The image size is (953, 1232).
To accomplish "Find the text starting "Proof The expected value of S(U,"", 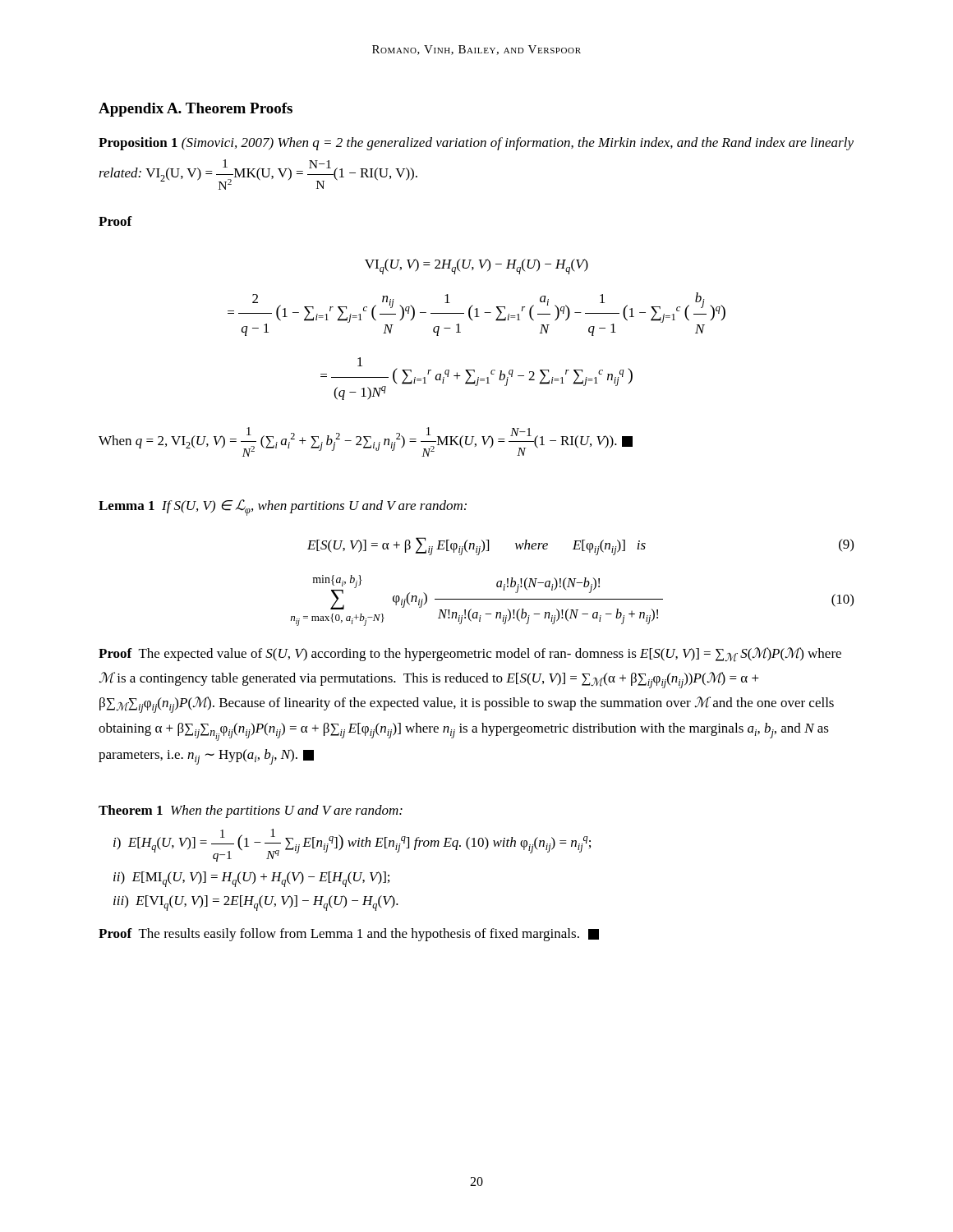I will click(x=470, y=705).
